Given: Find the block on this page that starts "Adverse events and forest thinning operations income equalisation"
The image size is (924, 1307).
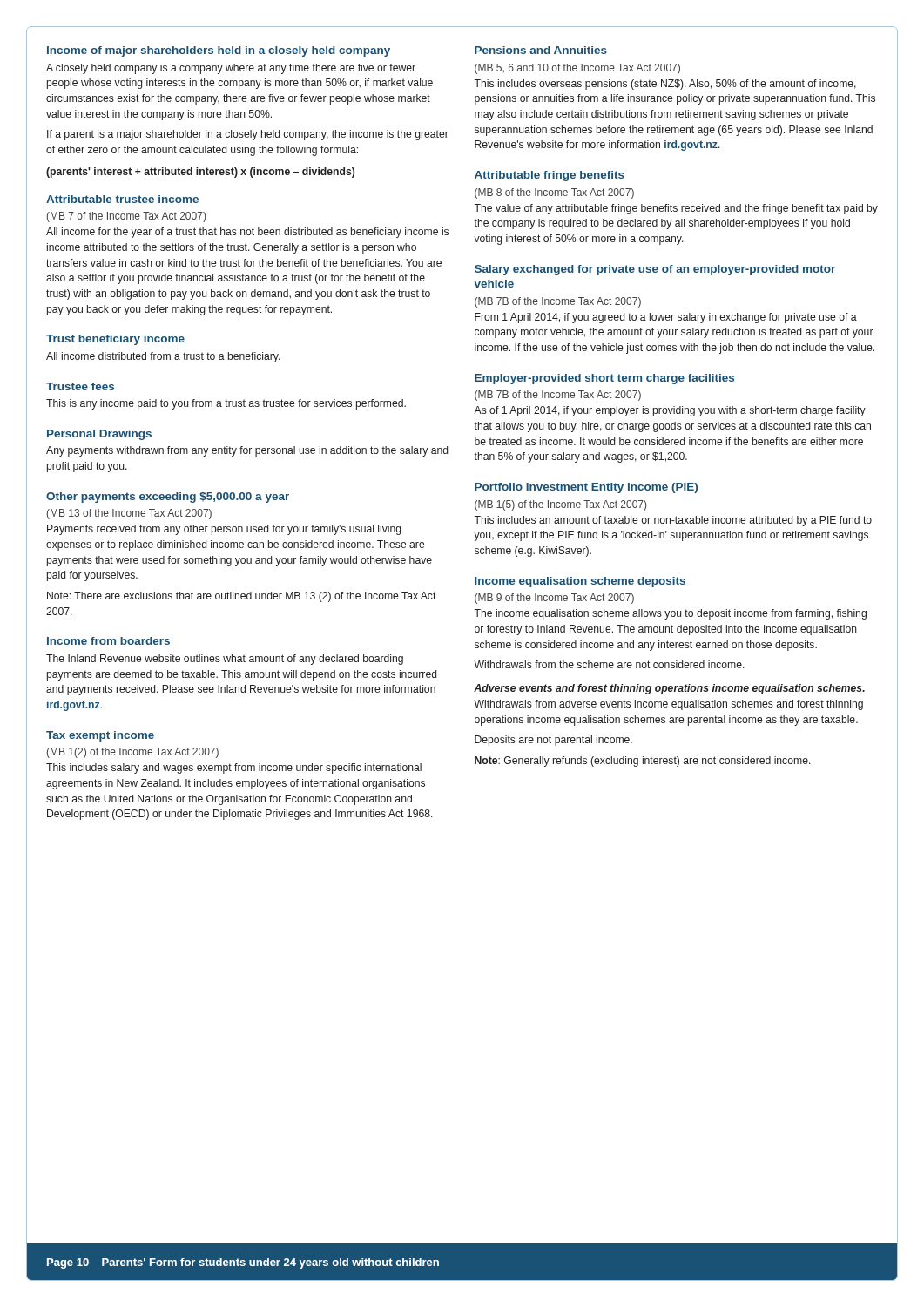Looking at the screenshot, I should click(670, 688).
